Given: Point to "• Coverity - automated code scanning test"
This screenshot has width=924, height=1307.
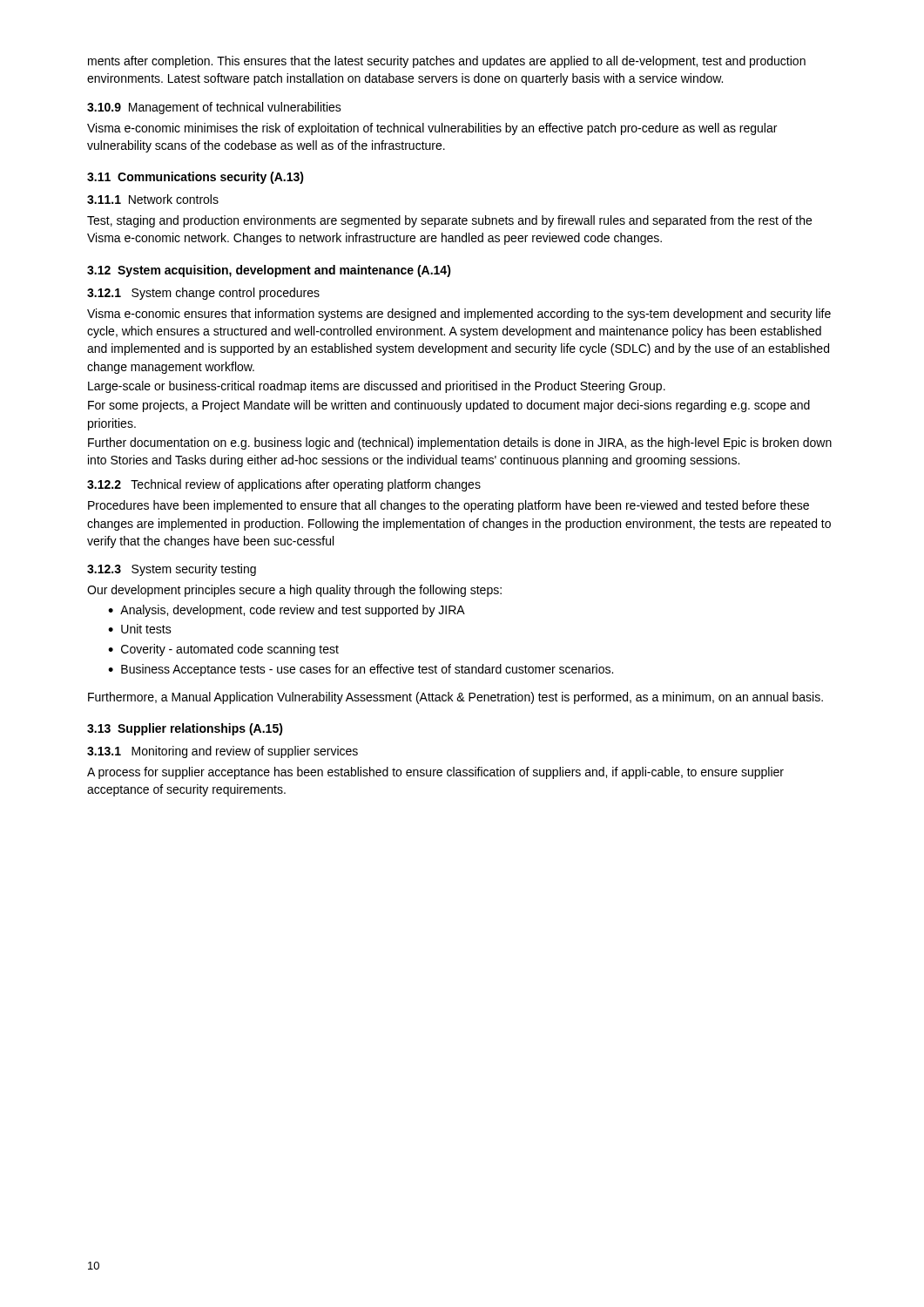Looking at the screenshot, I should tap(223, 651).
